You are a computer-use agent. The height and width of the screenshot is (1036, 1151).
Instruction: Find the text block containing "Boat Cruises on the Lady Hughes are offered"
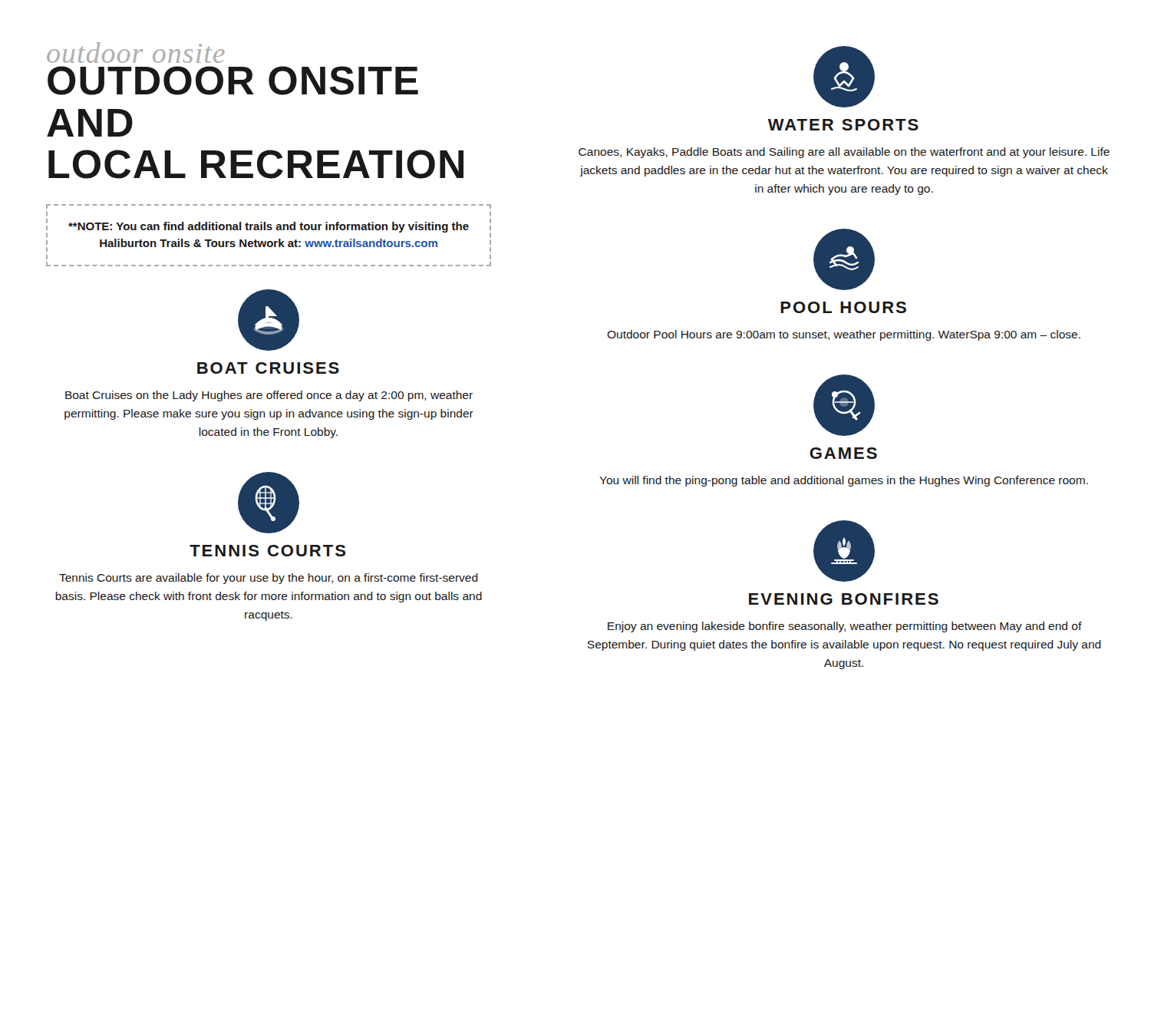269,413
